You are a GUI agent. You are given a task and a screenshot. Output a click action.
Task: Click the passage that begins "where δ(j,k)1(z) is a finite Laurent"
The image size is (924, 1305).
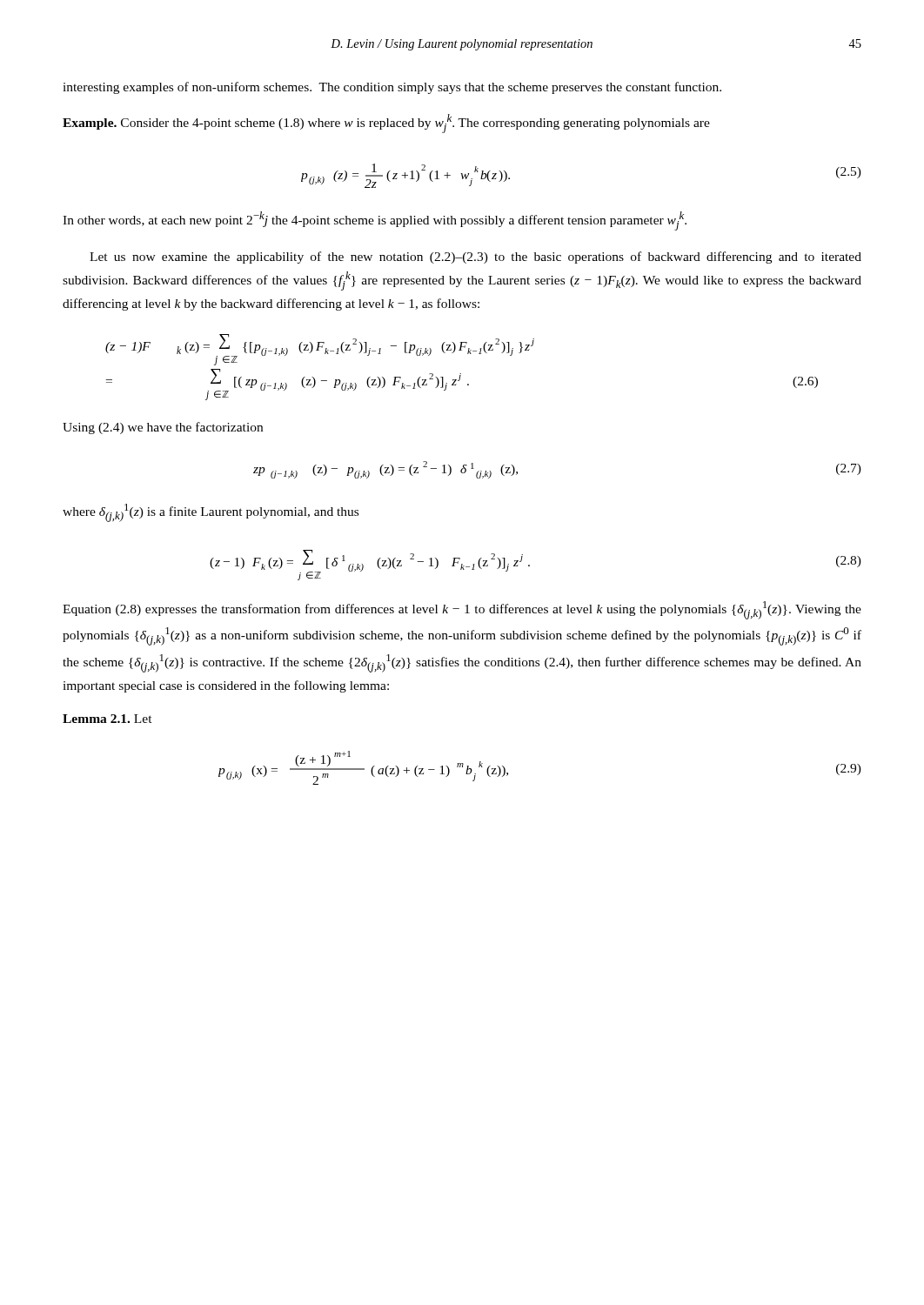211,513
